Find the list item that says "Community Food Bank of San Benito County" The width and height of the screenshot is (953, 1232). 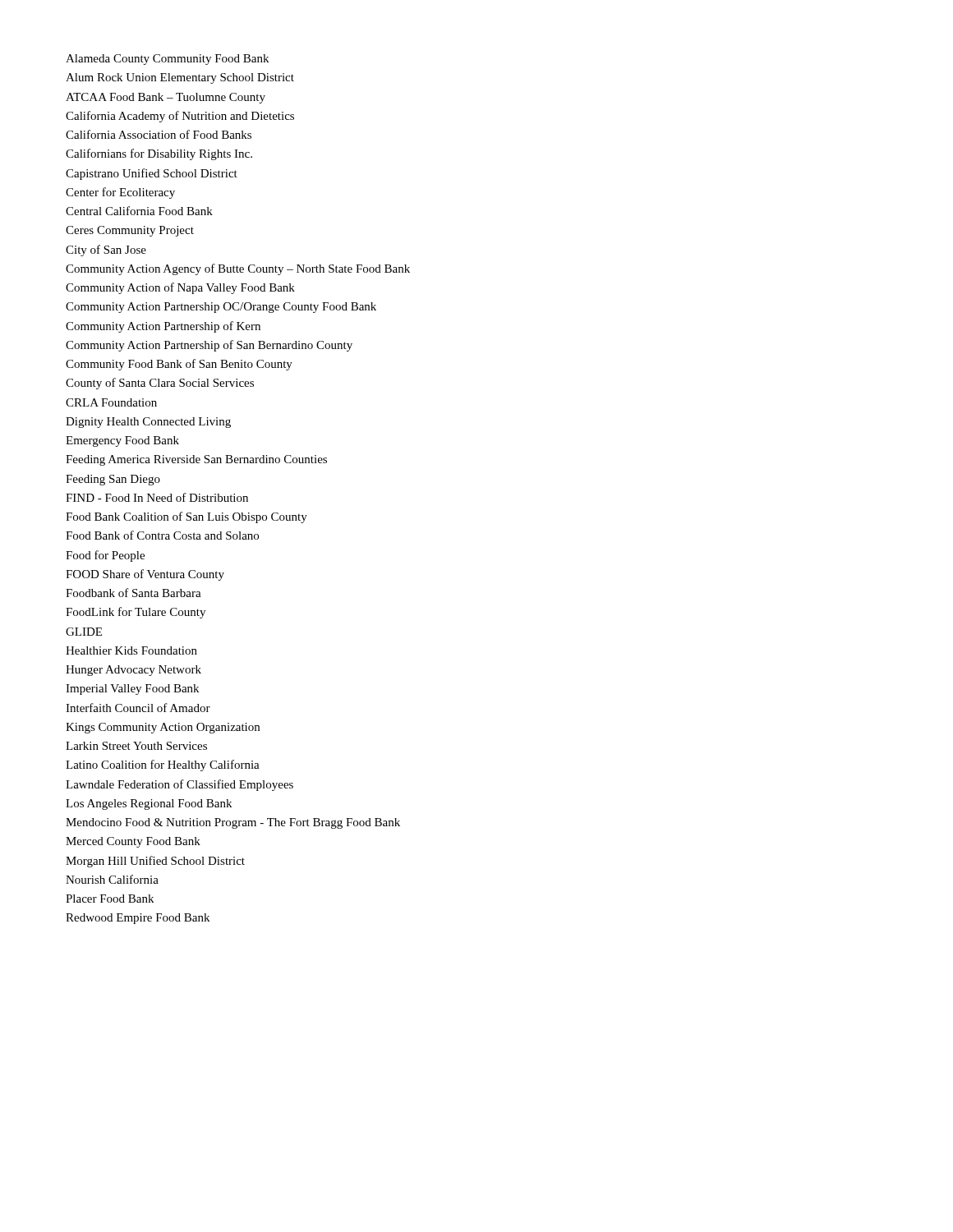point(179,365)
